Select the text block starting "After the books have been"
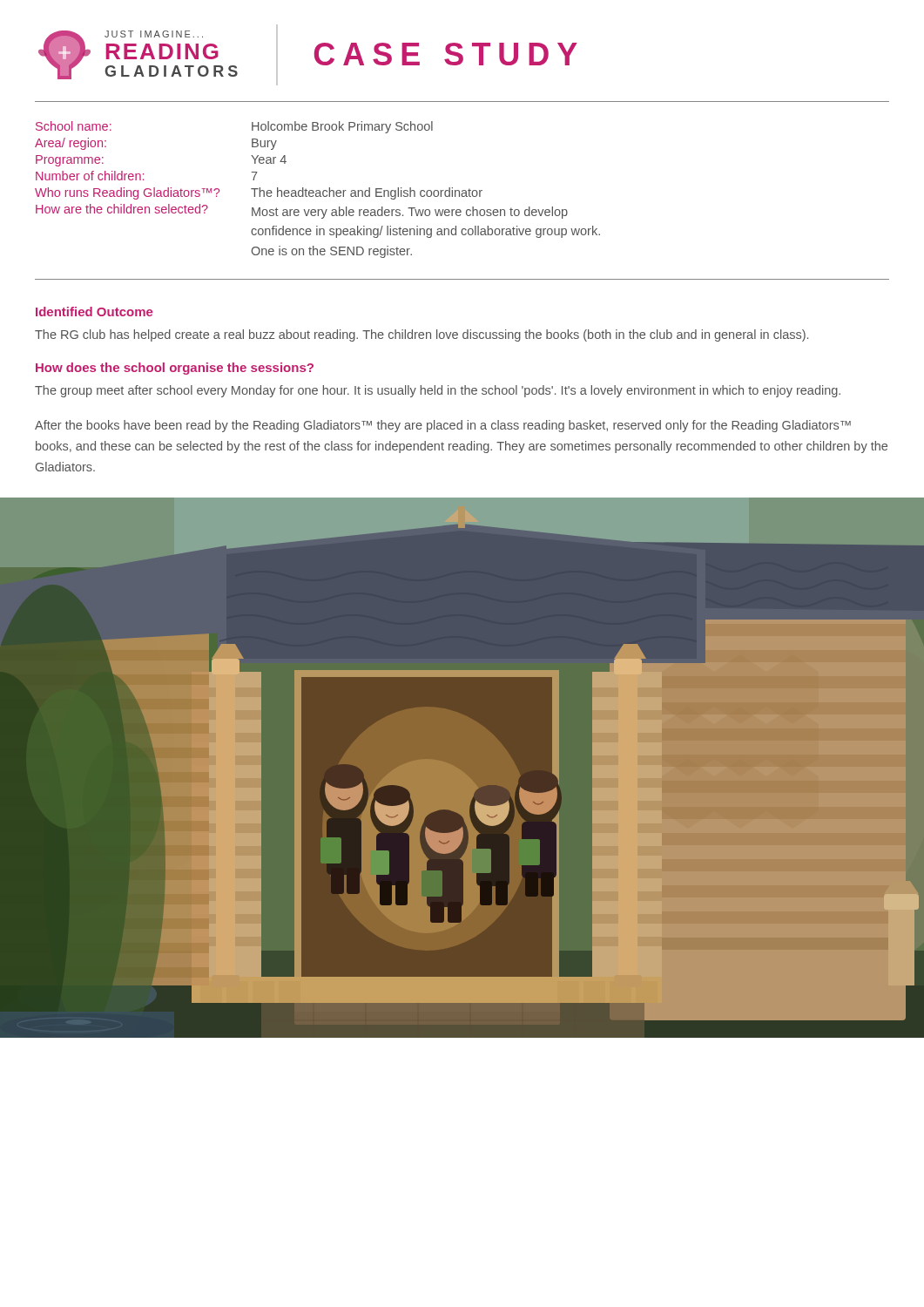The image size is (924, 1307). point(461,446)
